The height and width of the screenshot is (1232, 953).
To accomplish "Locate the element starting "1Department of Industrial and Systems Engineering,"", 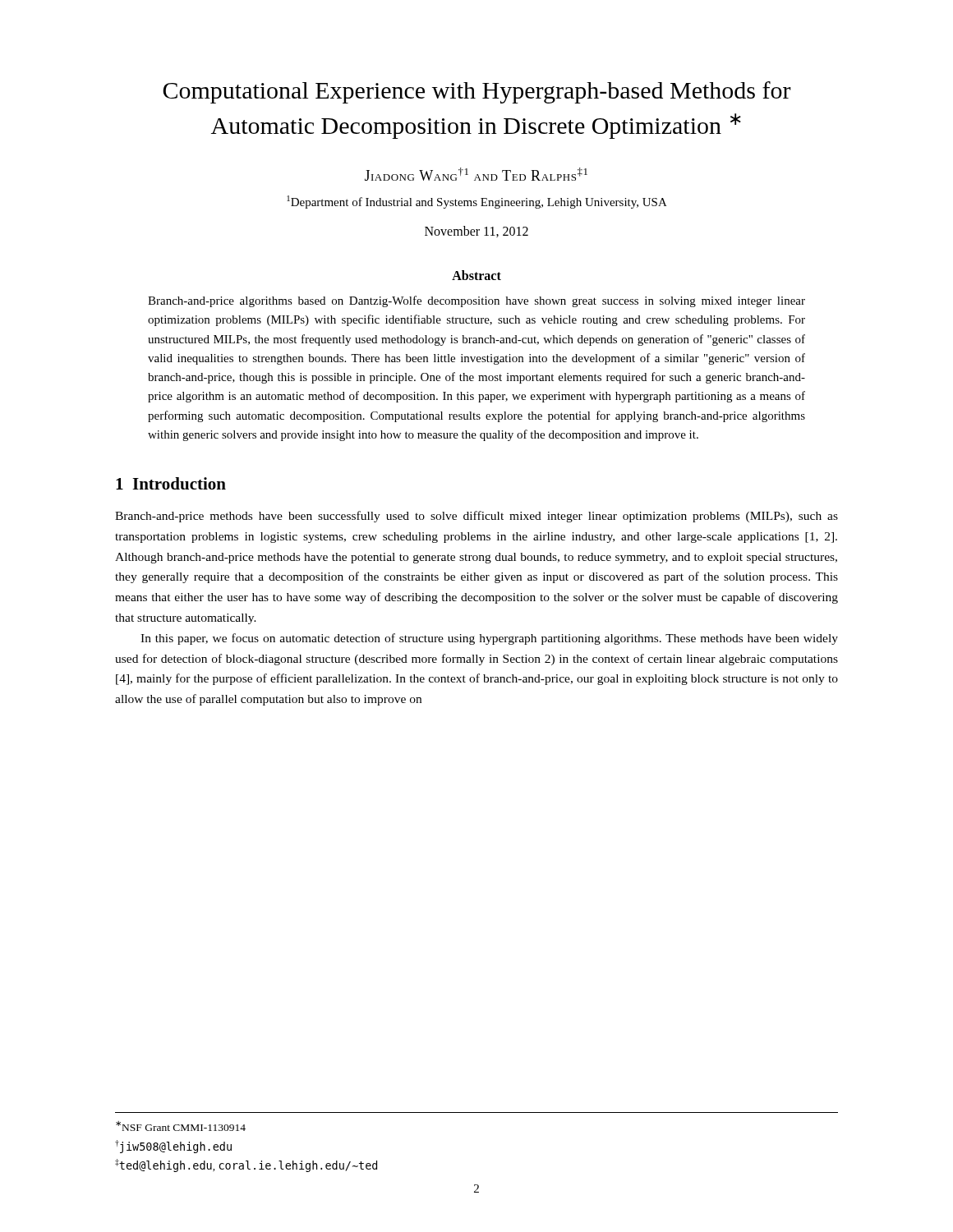I will 476,201.
